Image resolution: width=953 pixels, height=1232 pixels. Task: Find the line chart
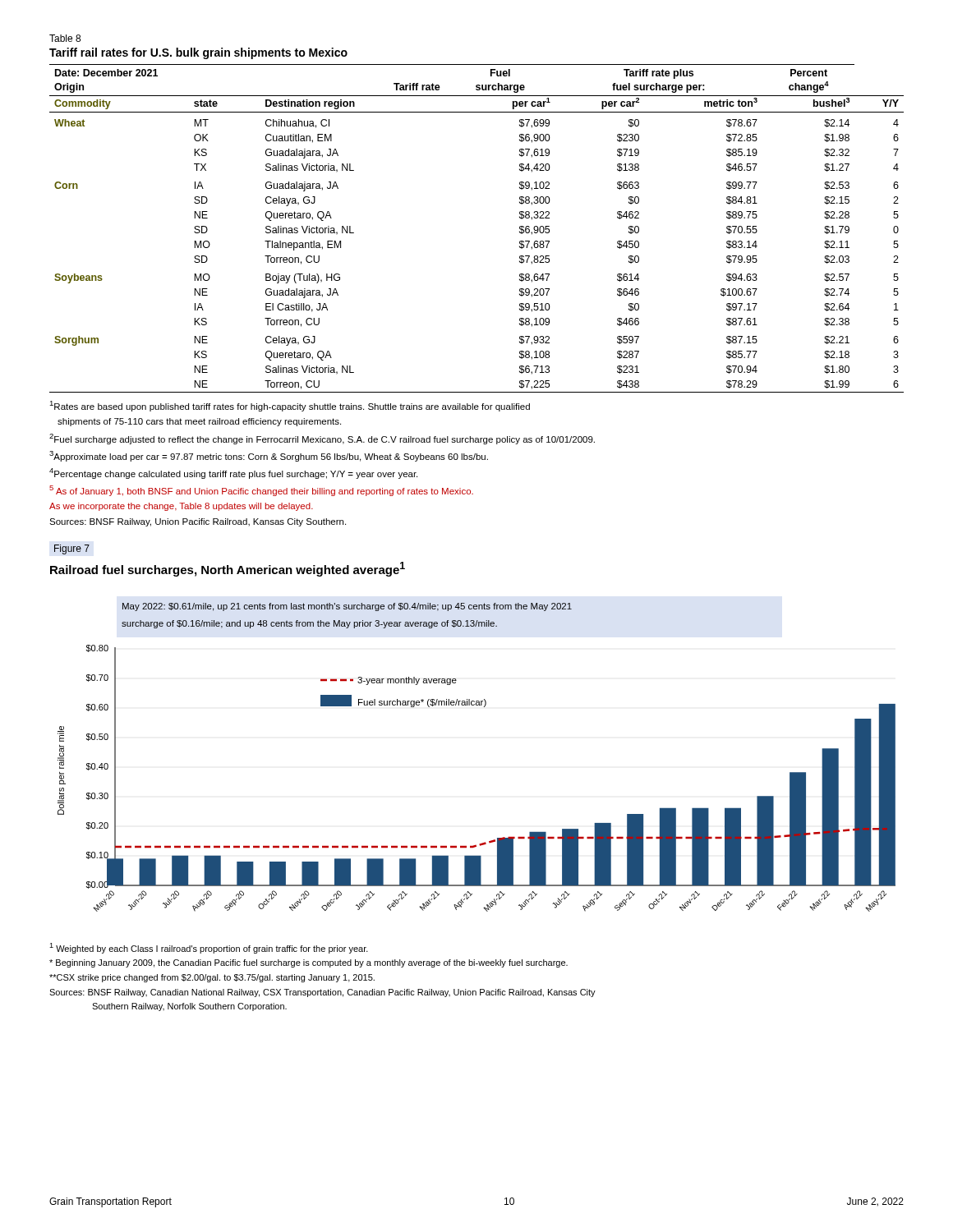click(x=476, y=758)
